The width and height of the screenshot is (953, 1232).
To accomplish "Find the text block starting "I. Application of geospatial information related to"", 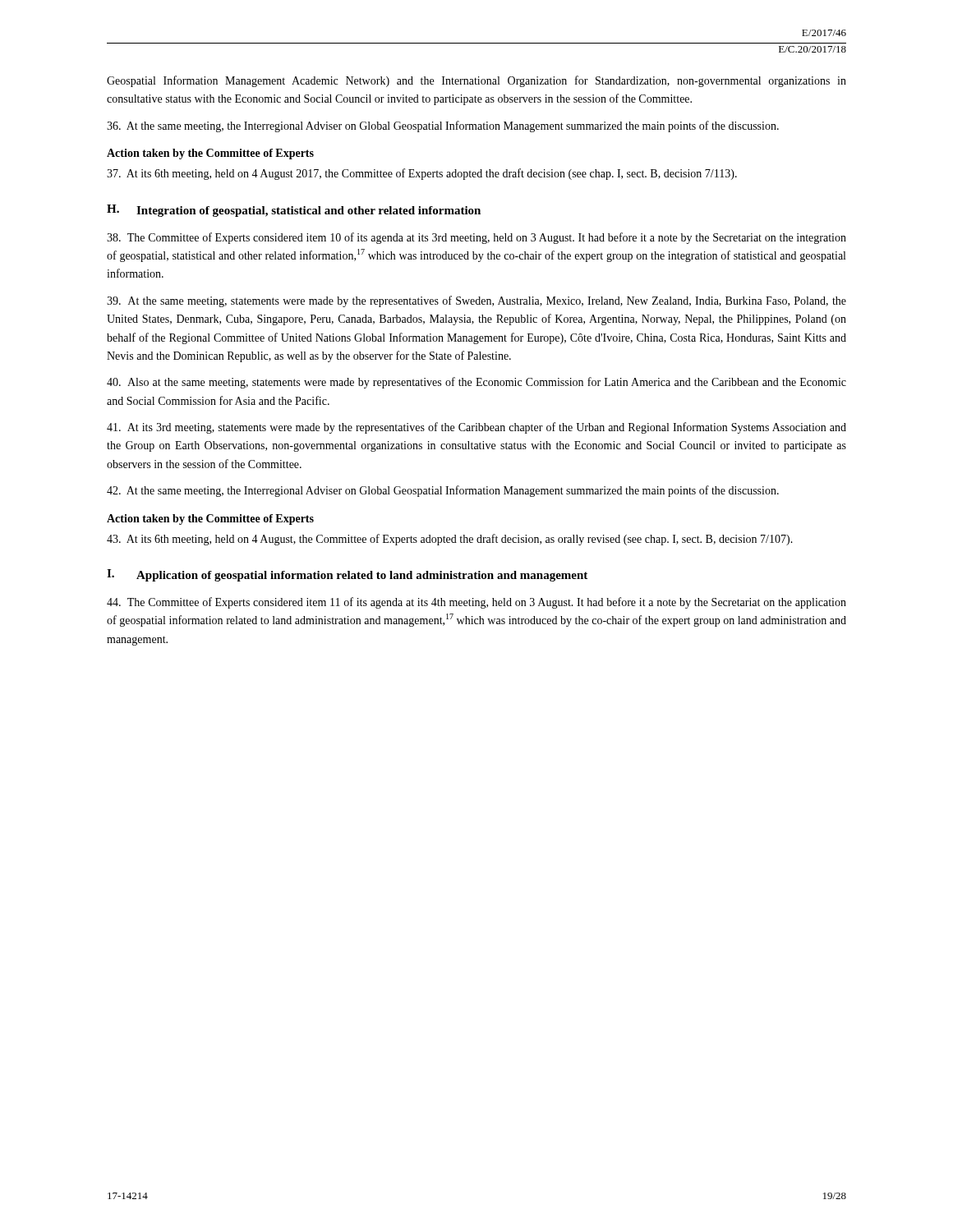I will tap(347, 575).
